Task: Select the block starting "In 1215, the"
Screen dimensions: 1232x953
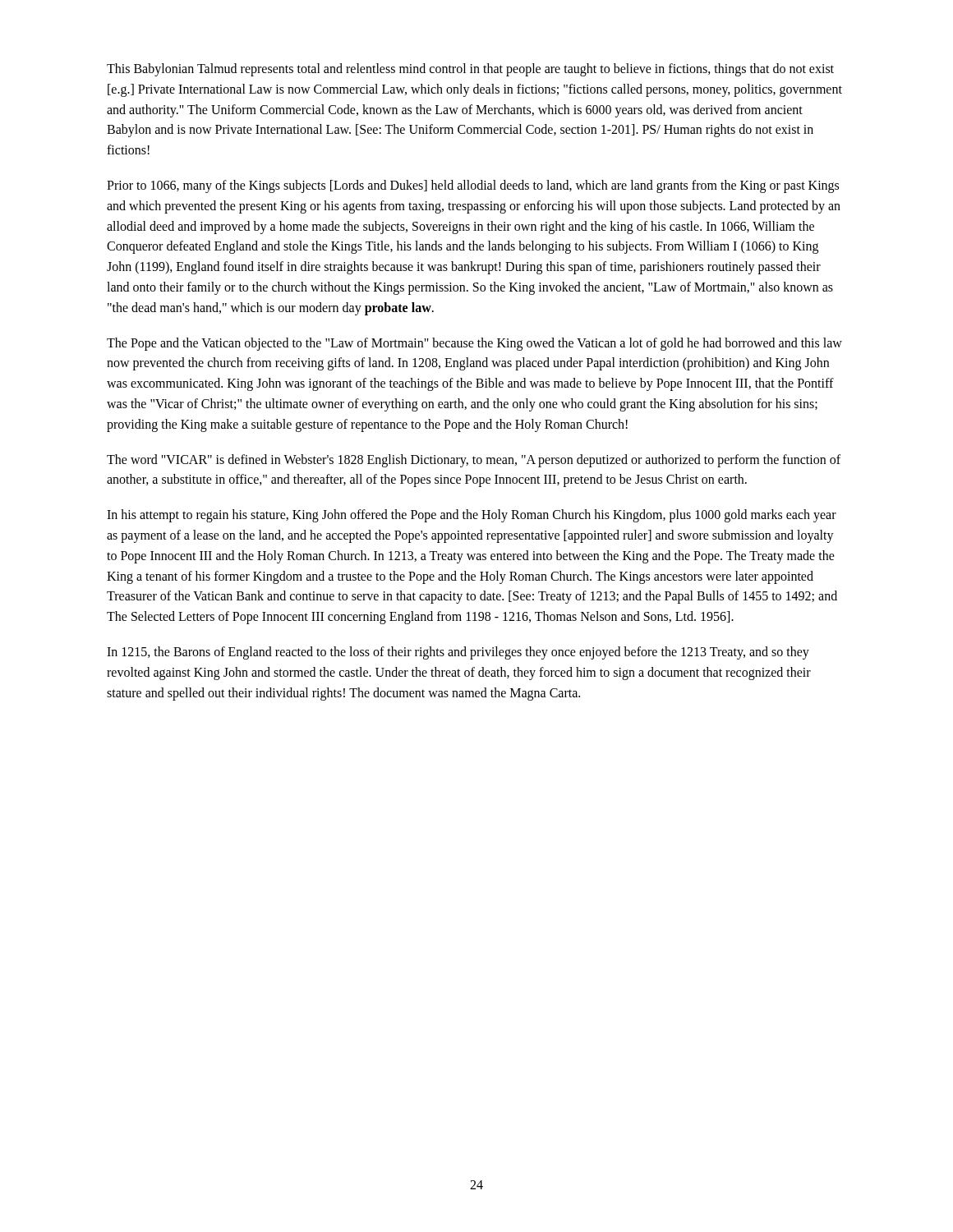Action: [x=459, y=672]
